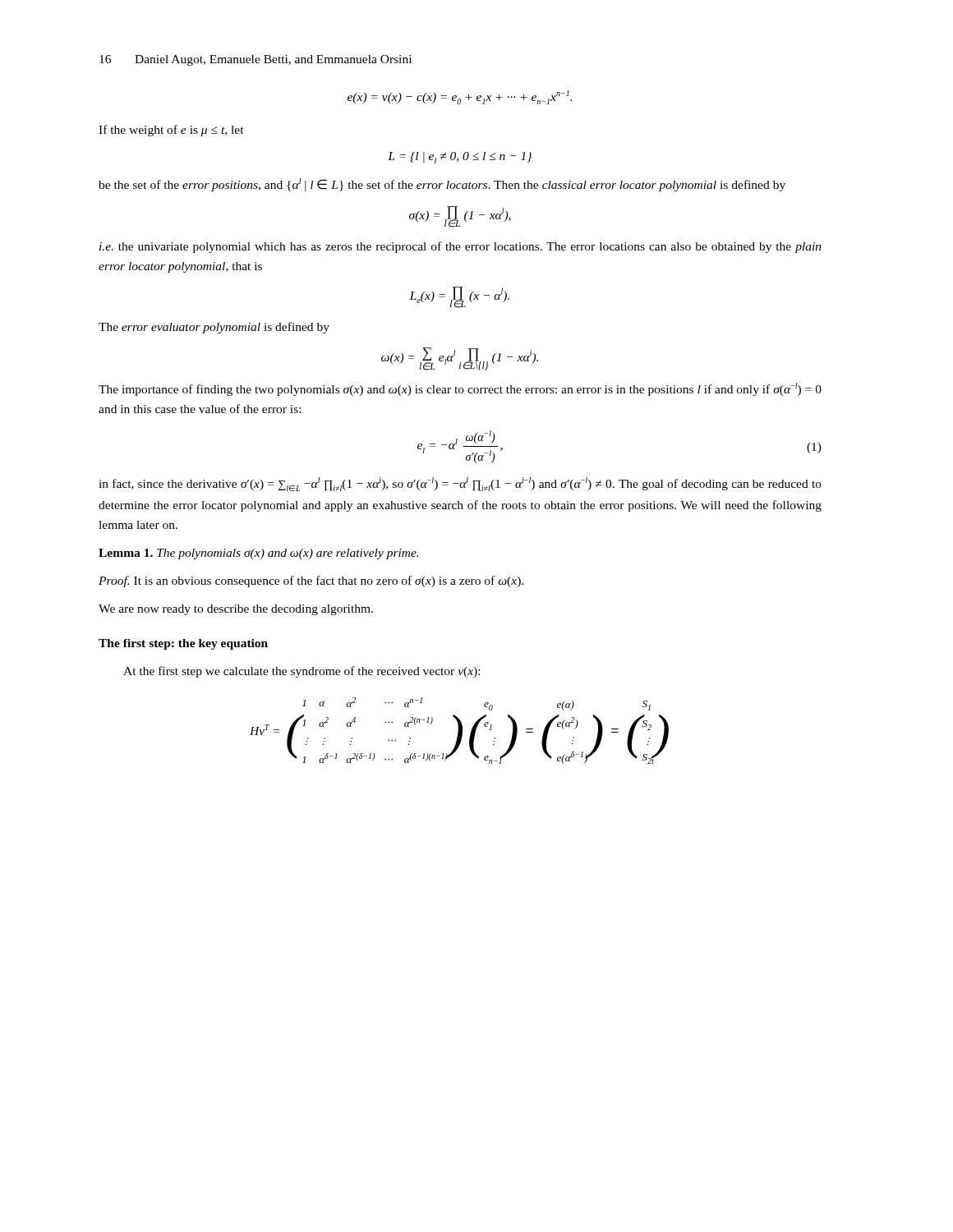The image size is (953, 1232).
Task: Click on the text starting "The first step:"
Action: pos(183,643)
